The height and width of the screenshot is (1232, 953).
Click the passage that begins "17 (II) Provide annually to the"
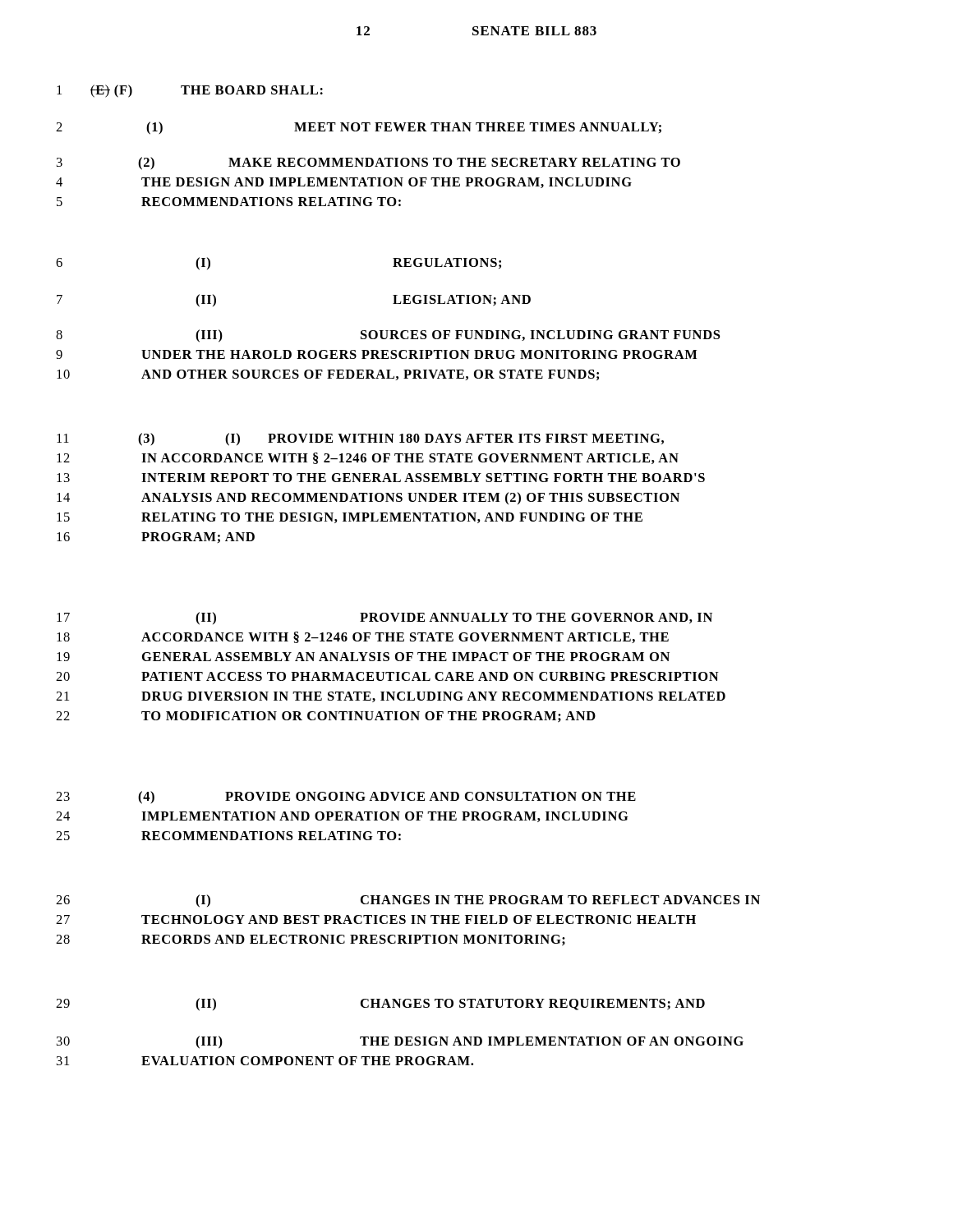[467, 667]
